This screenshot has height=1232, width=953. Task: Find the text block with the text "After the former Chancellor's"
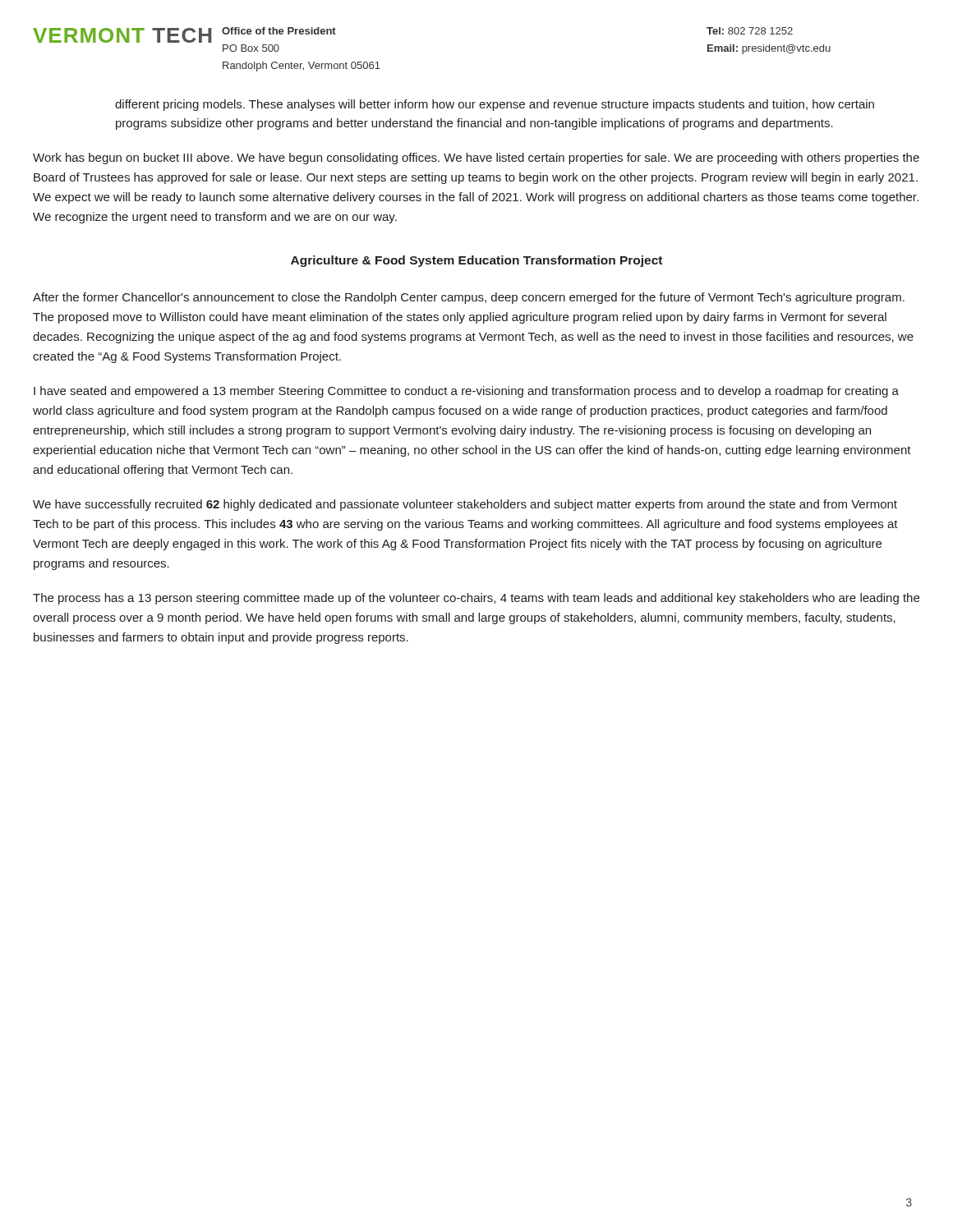click(473, 326)
